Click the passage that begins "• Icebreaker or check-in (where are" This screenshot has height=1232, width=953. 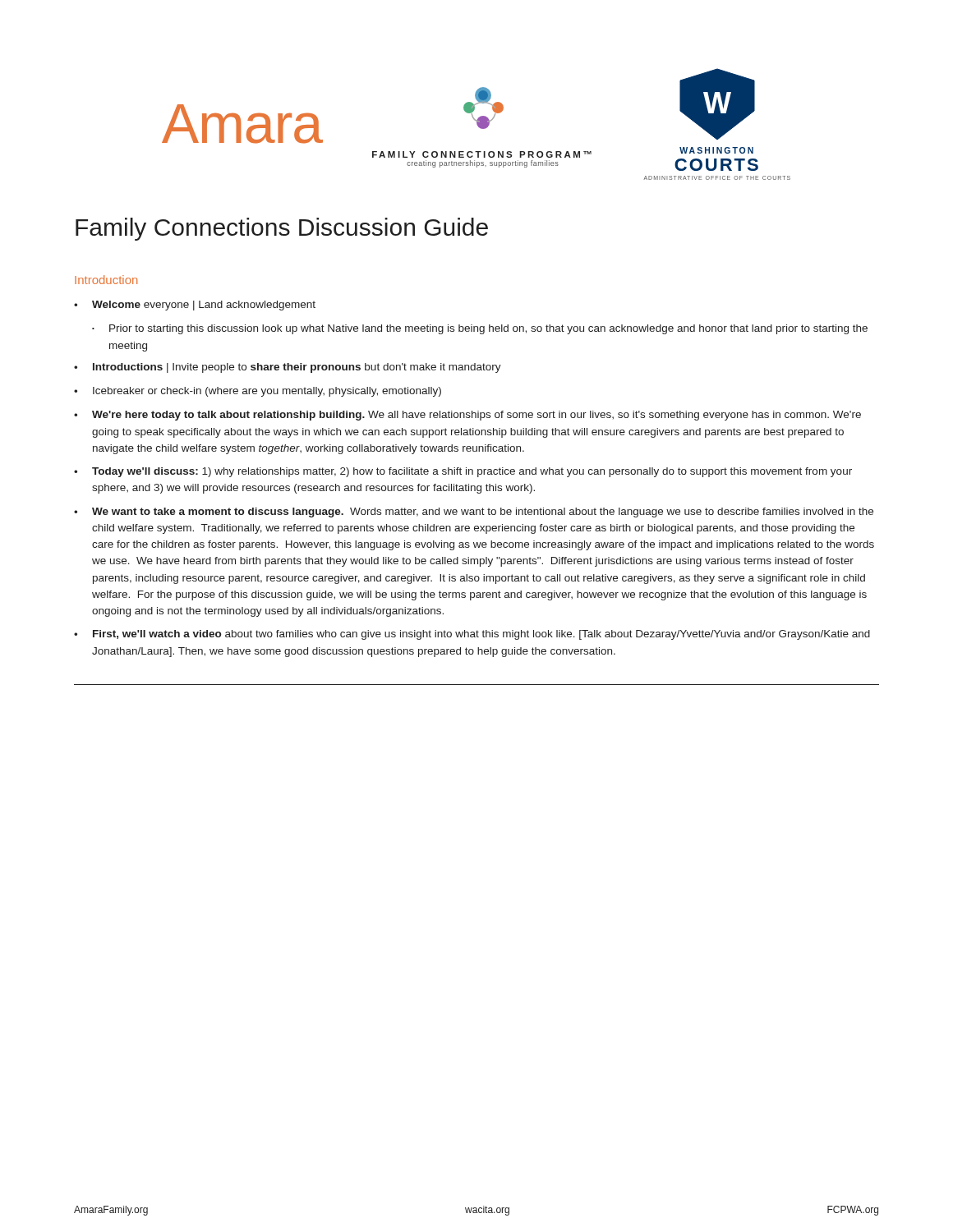tap(258, 392)
